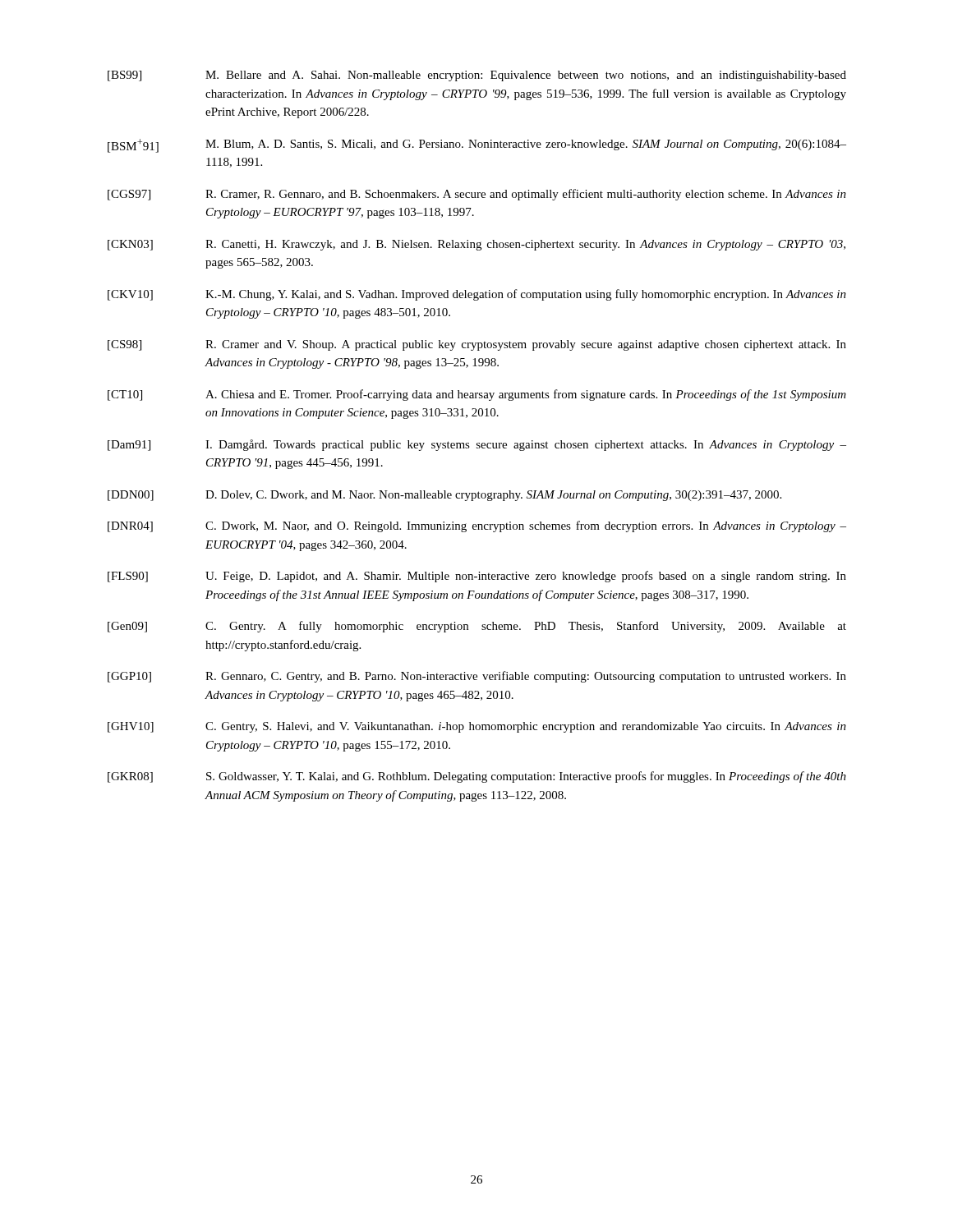Where is the passage that starts "[GGP10] R. Gennaro, C."?
The image size is (953, 1232).
click(476, 685)
